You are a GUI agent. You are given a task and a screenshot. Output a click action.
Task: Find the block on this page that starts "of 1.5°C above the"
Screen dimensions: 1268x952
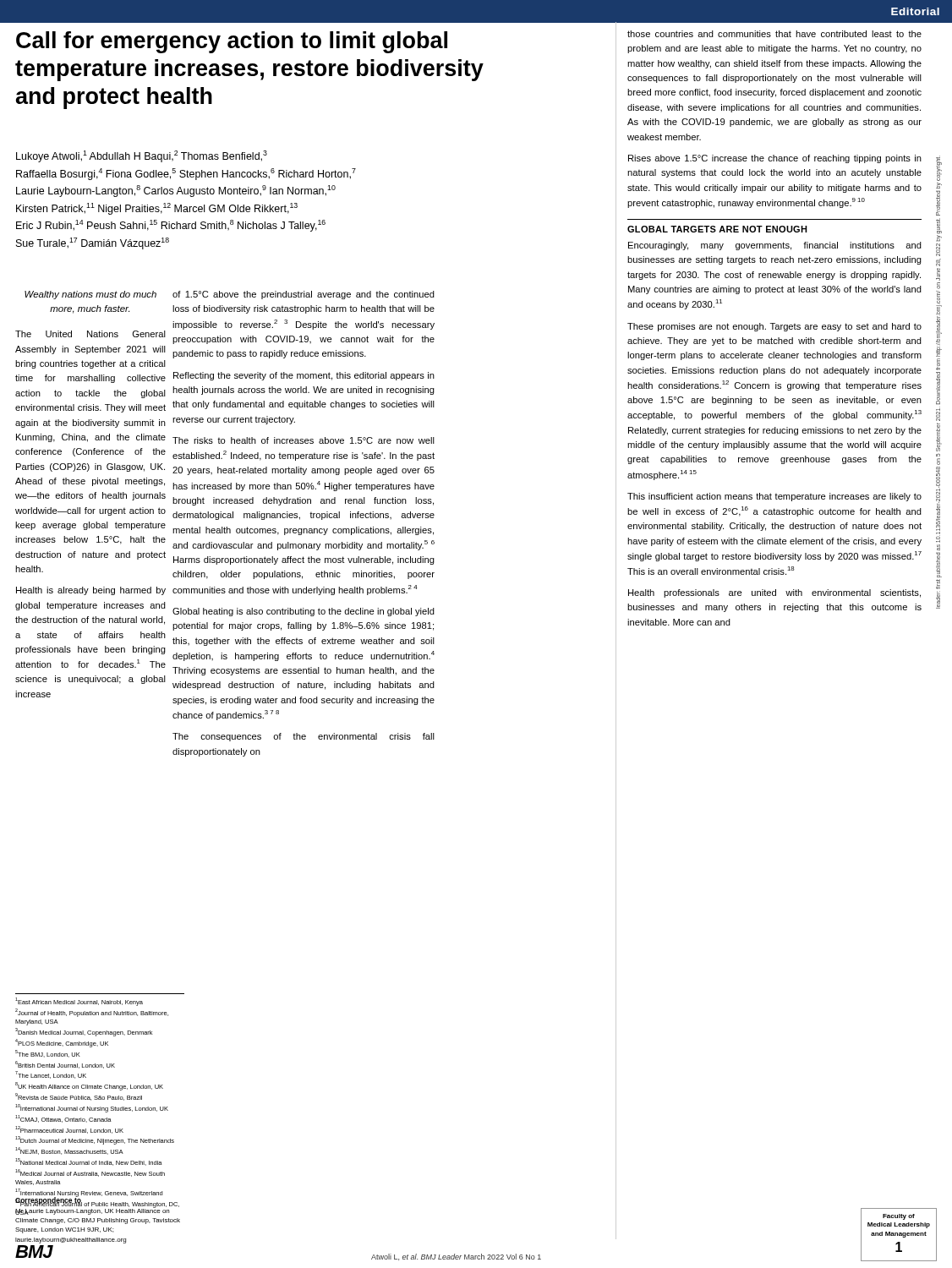pyautogui.click(x=304, y=523)
